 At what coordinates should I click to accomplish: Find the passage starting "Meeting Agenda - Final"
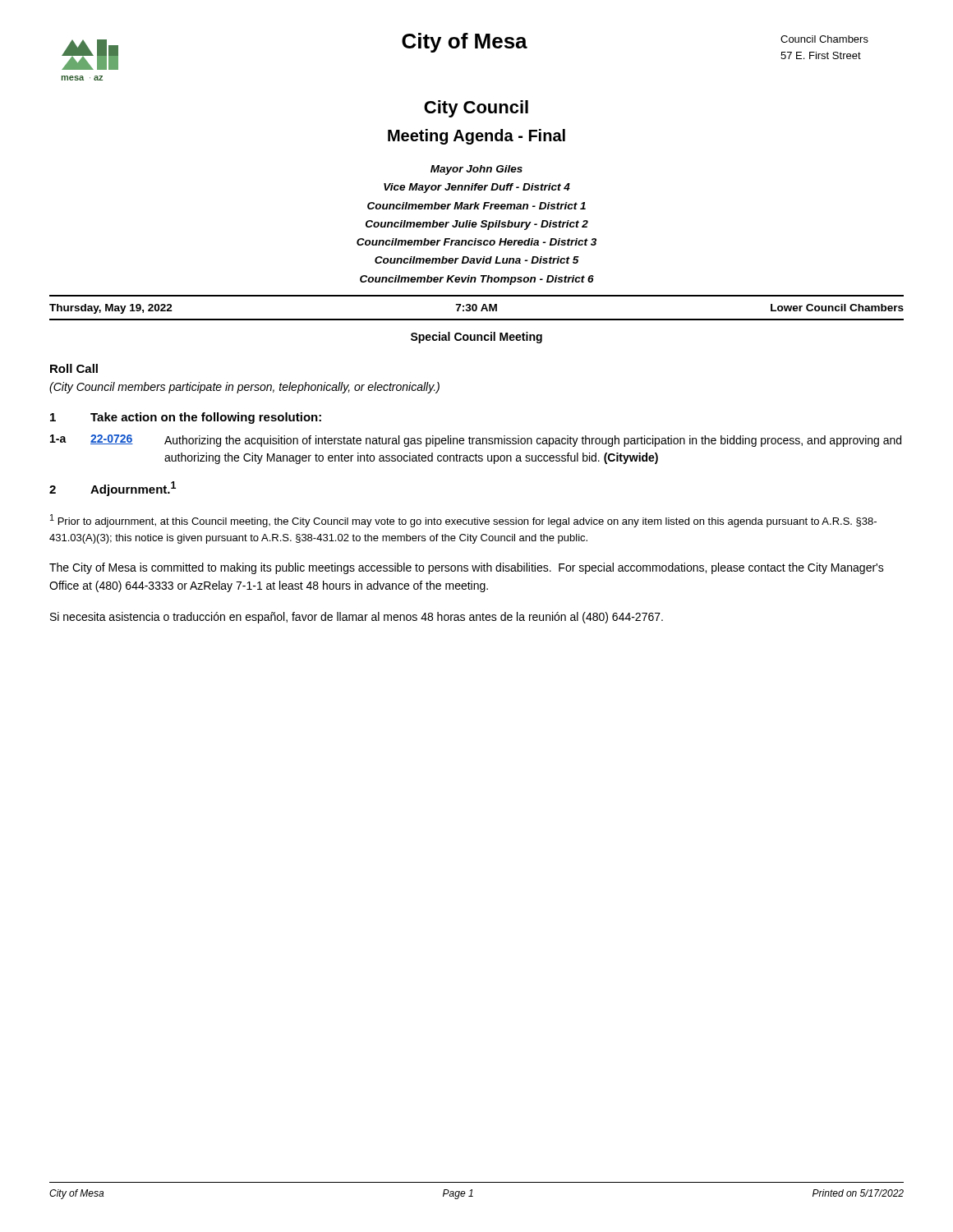[476, 136]
